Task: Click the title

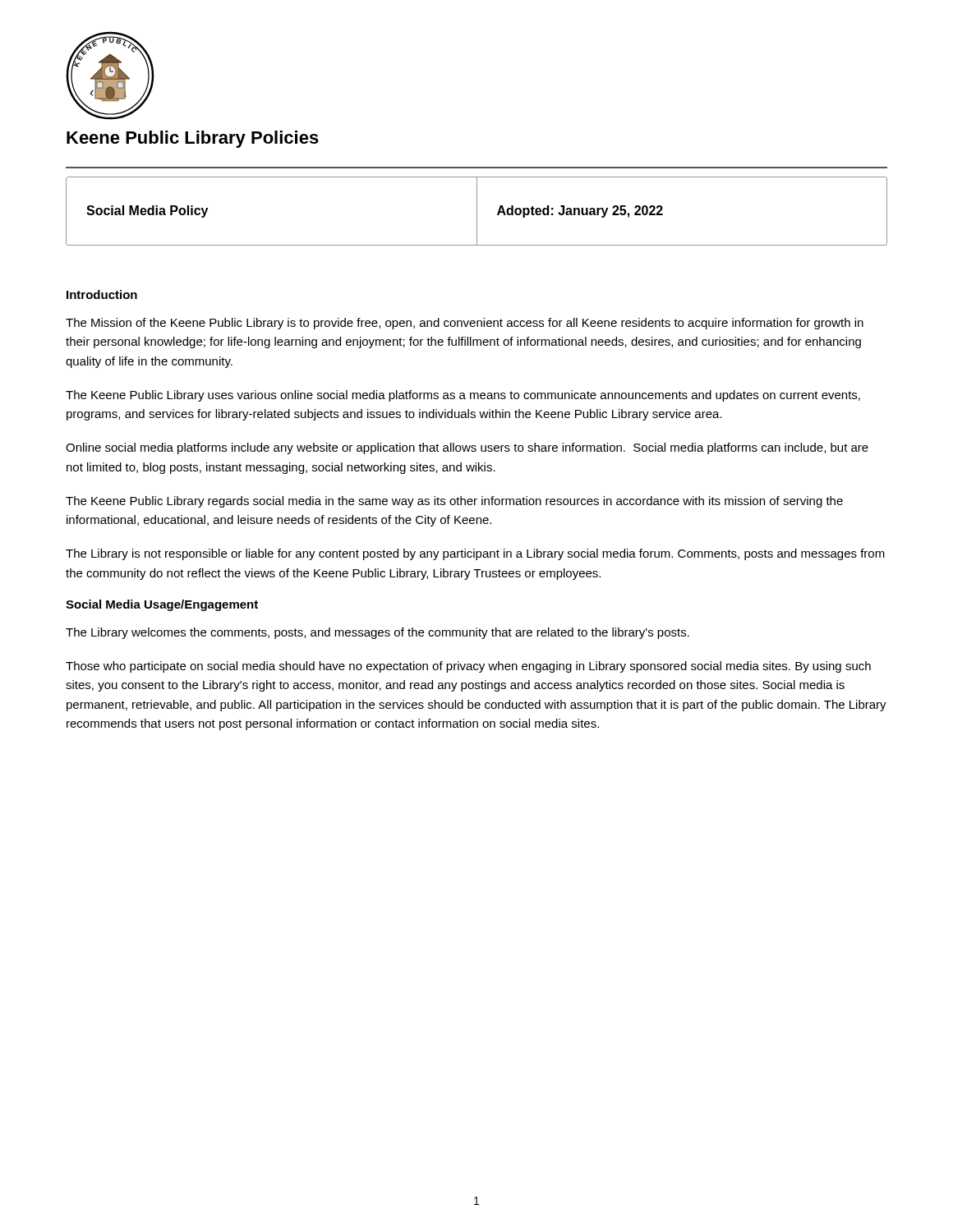Action: (x=192, y=138)
